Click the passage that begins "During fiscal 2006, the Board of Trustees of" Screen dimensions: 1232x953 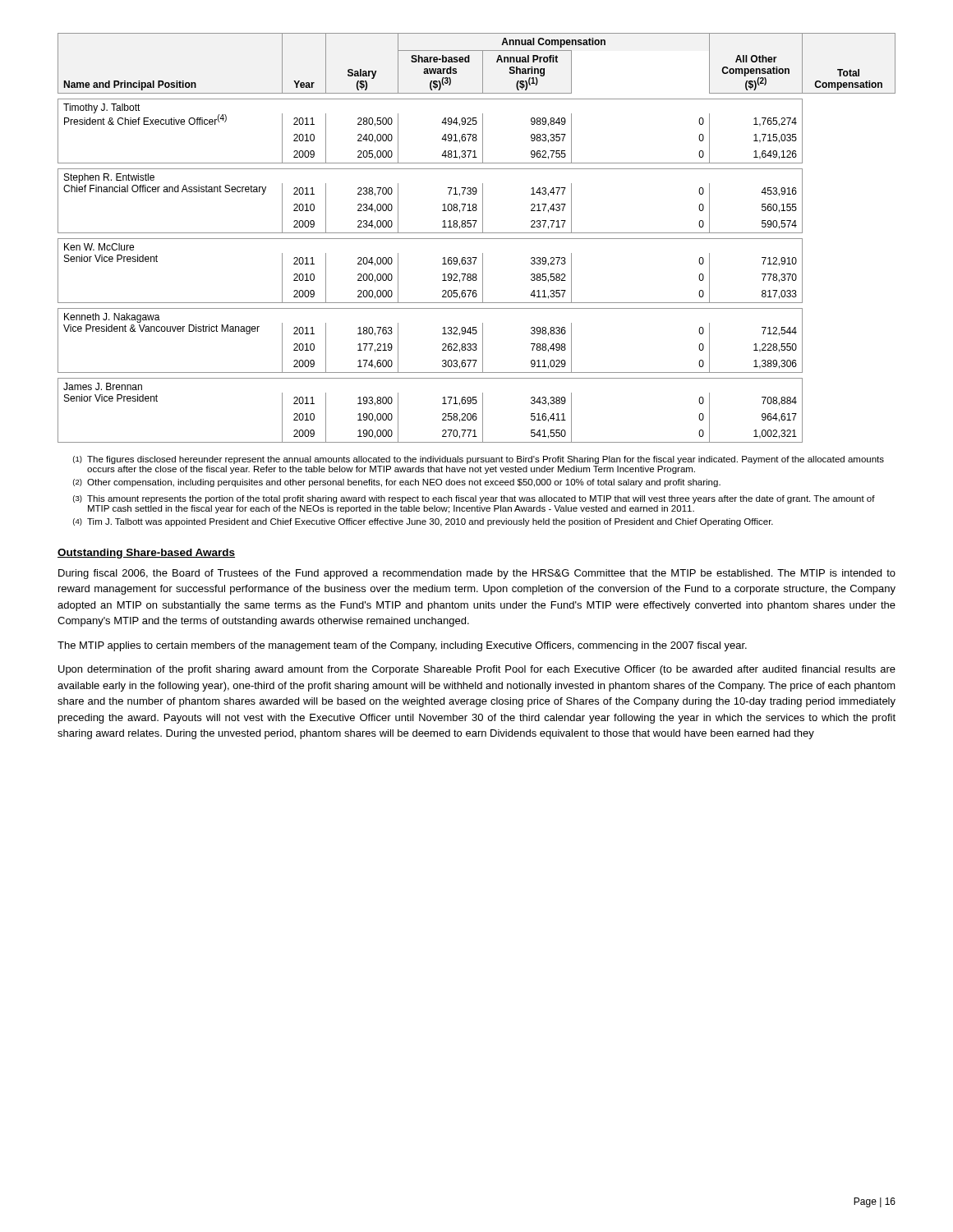coord(476,597)
